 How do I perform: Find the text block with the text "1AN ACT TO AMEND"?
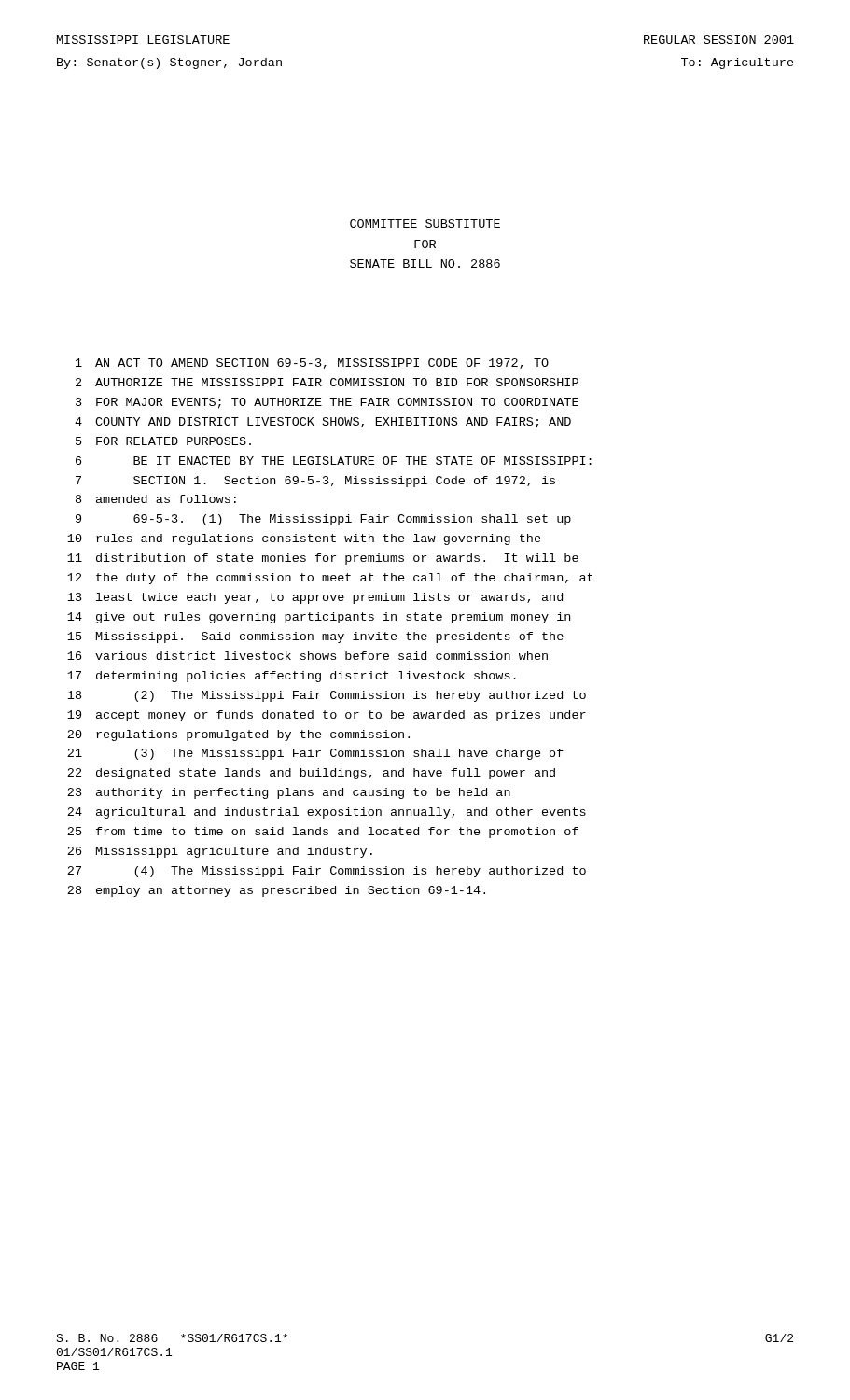pyautogui.click(x=425, y=628)
